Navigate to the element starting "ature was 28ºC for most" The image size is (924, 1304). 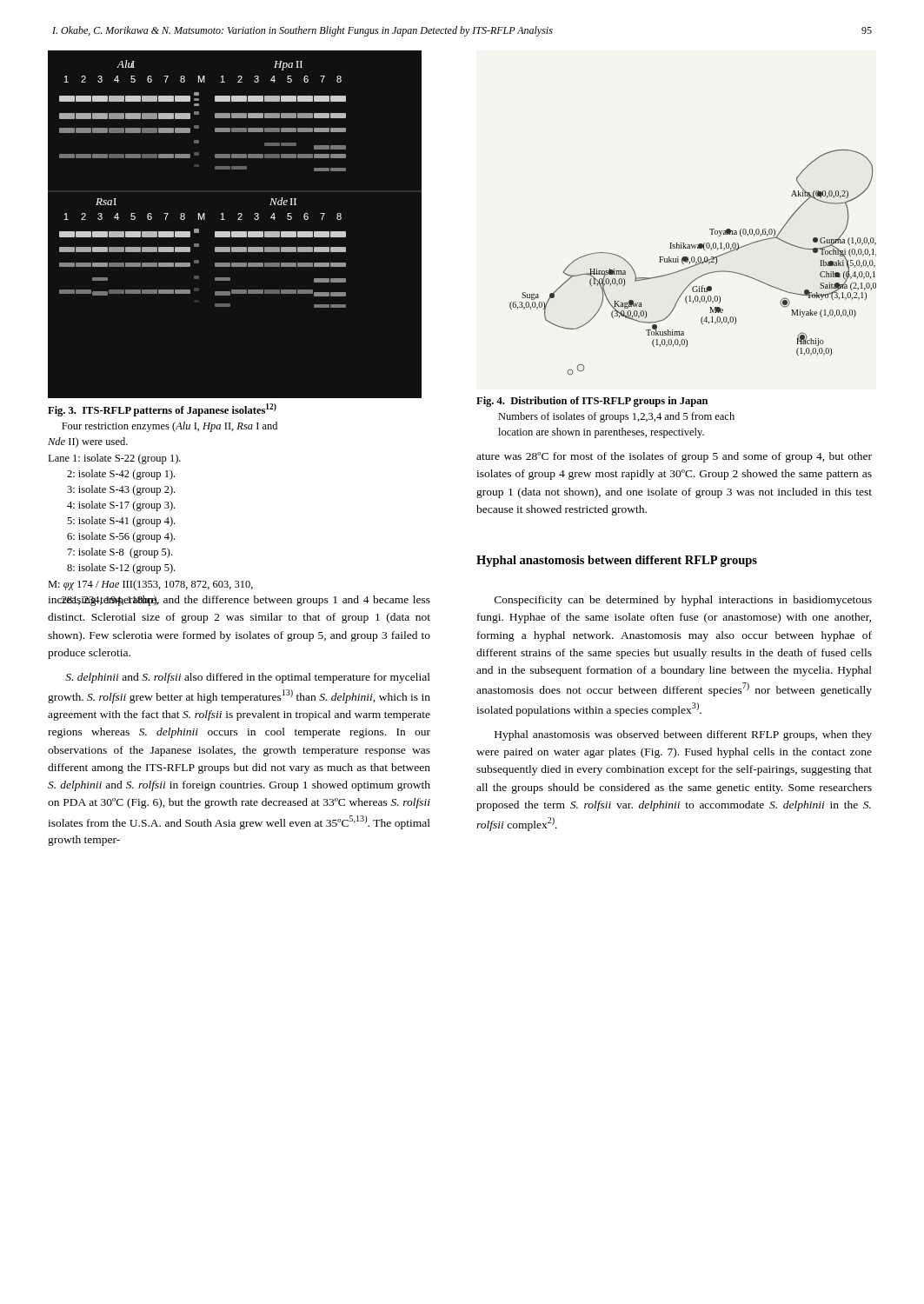pyautogui.click(x=674, y=483)
